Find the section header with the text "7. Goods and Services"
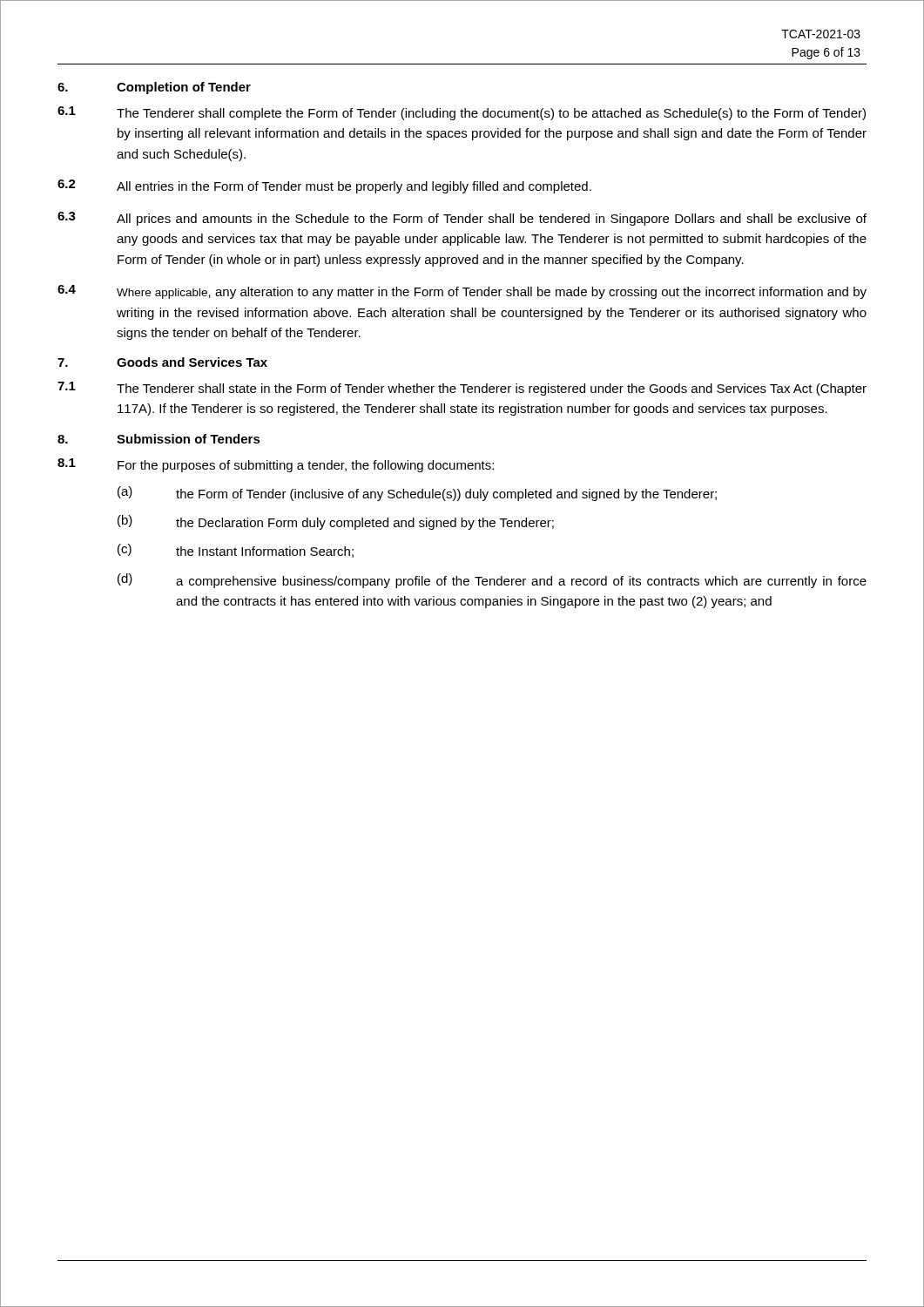This screenshot has height=1307, width=924. pos(162,362)
